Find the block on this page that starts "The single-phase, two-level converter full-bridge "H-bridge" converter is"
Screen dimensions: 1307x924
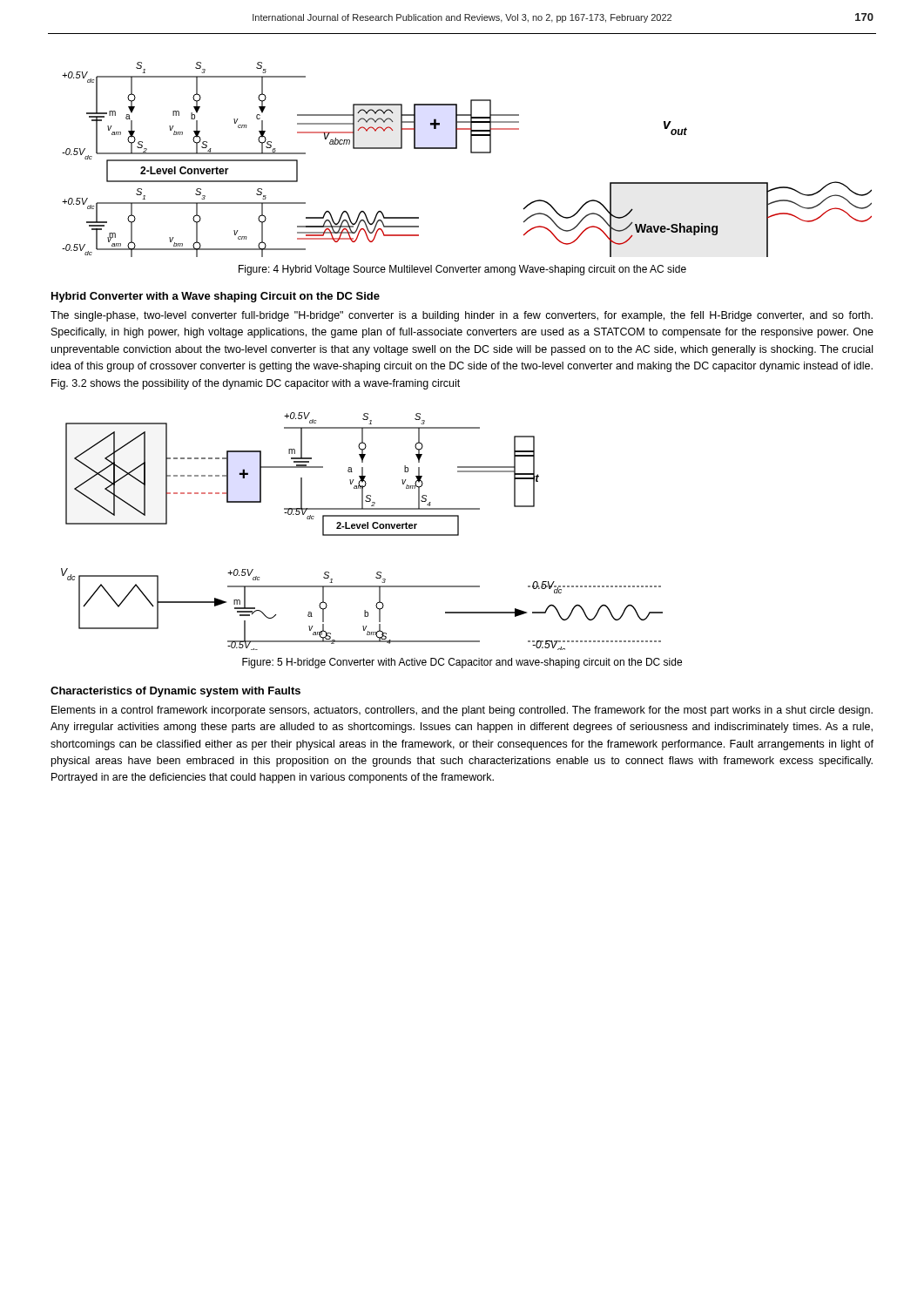coord(462,349)
